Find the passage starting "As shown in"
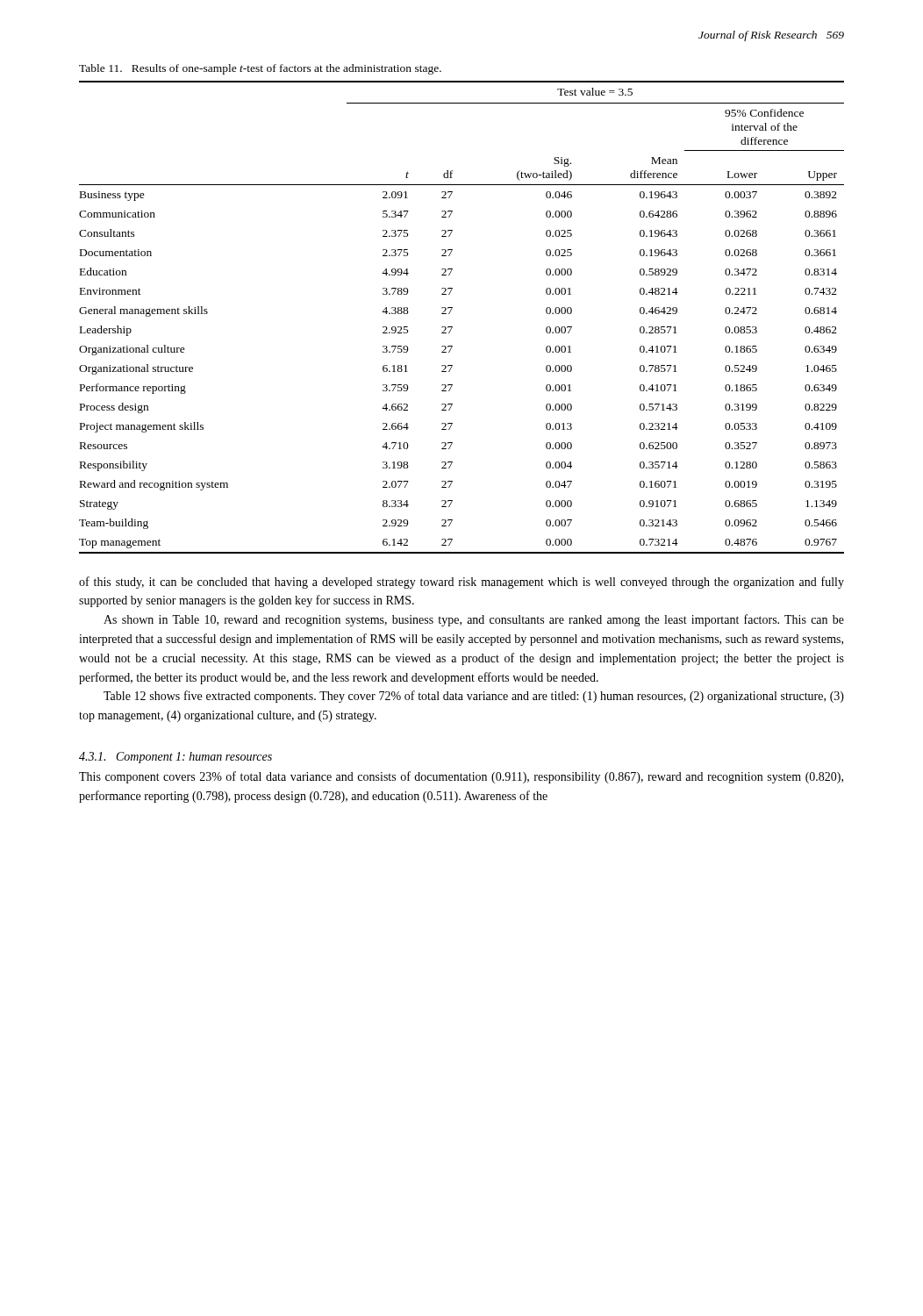This screenshot has height=1316, width=923. 462,649
